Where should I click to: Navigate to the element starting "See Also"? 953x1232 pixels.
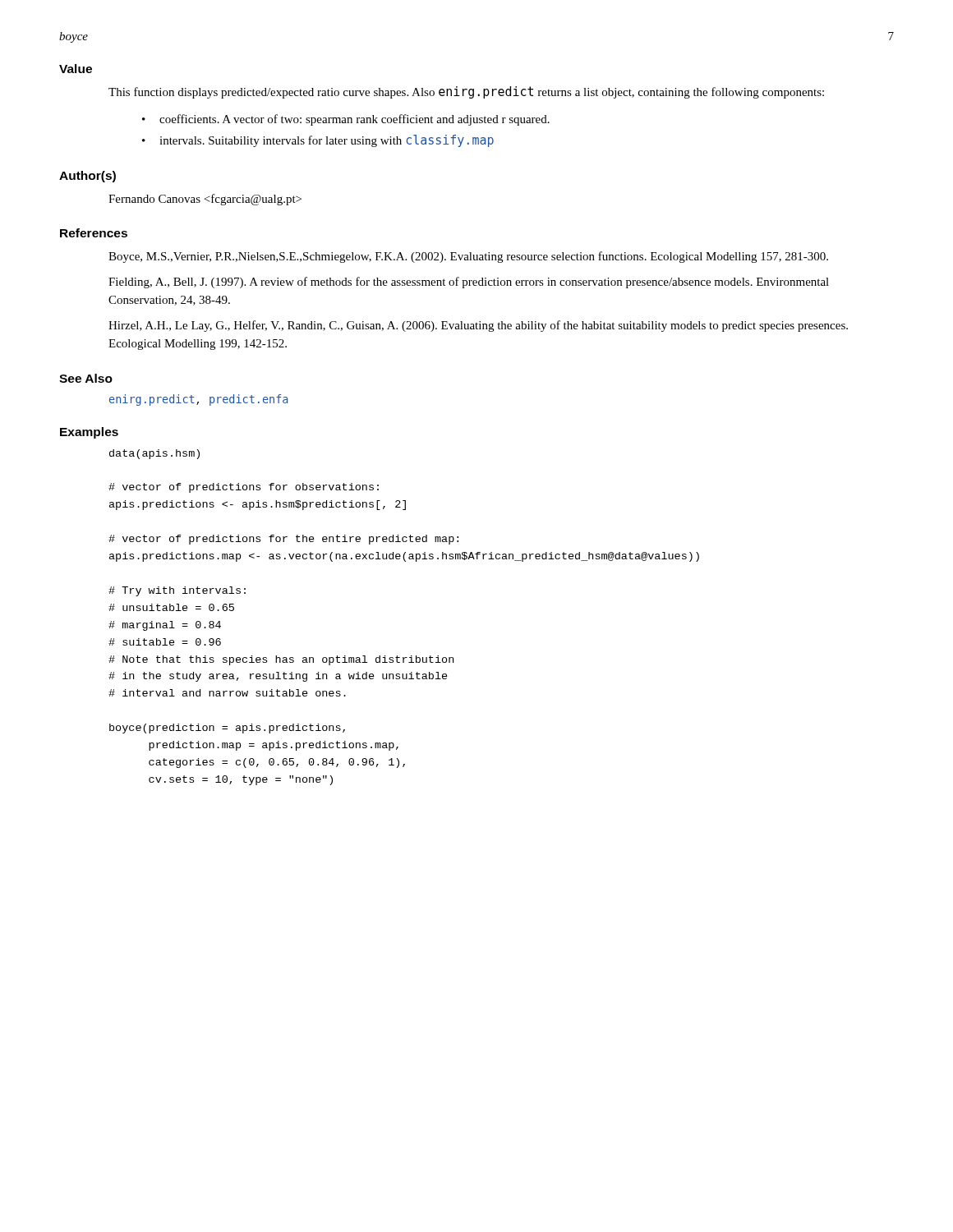click(x=86, y=378)
